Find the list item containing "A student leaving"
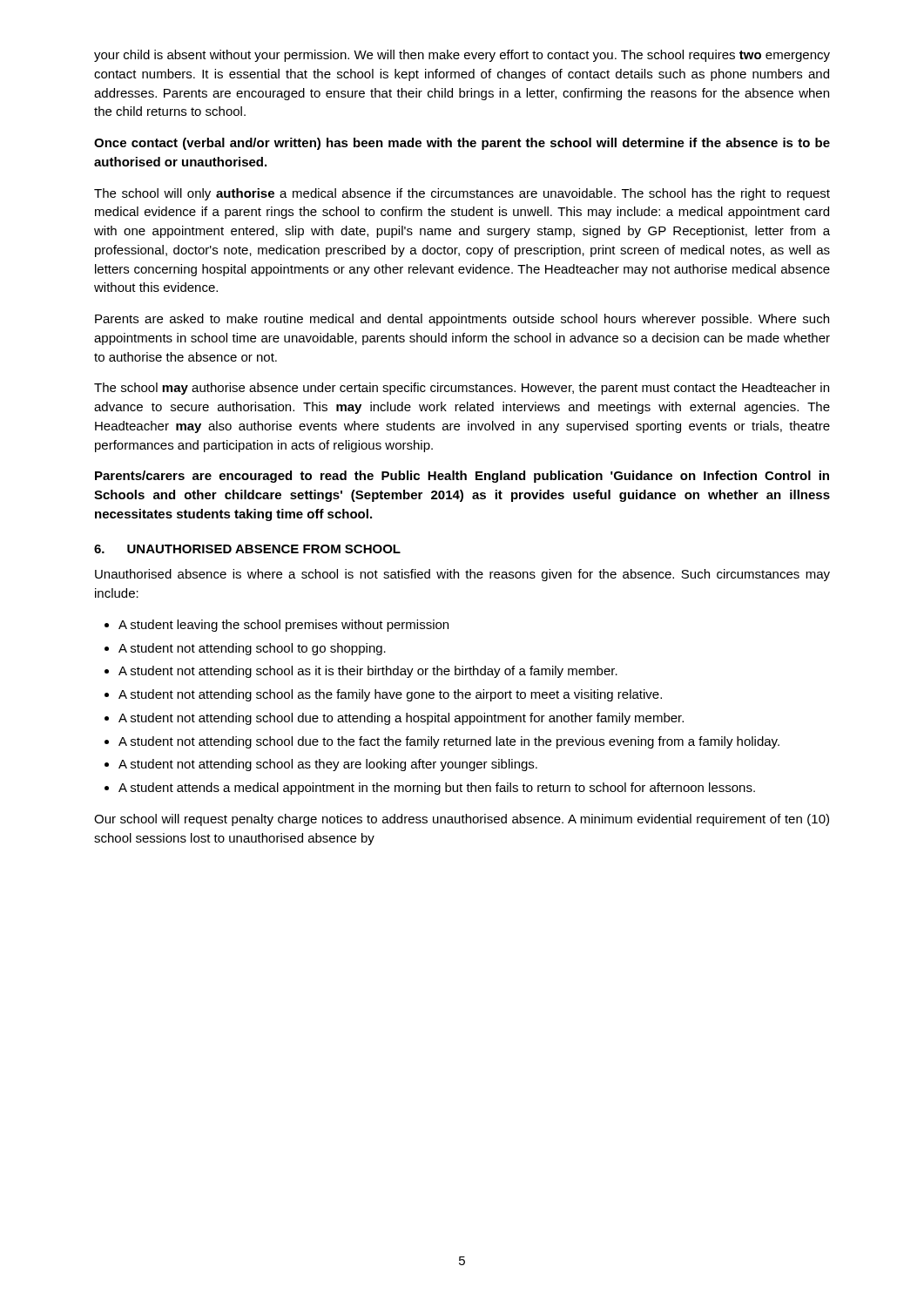924x1307 pixels. [283, 626]
